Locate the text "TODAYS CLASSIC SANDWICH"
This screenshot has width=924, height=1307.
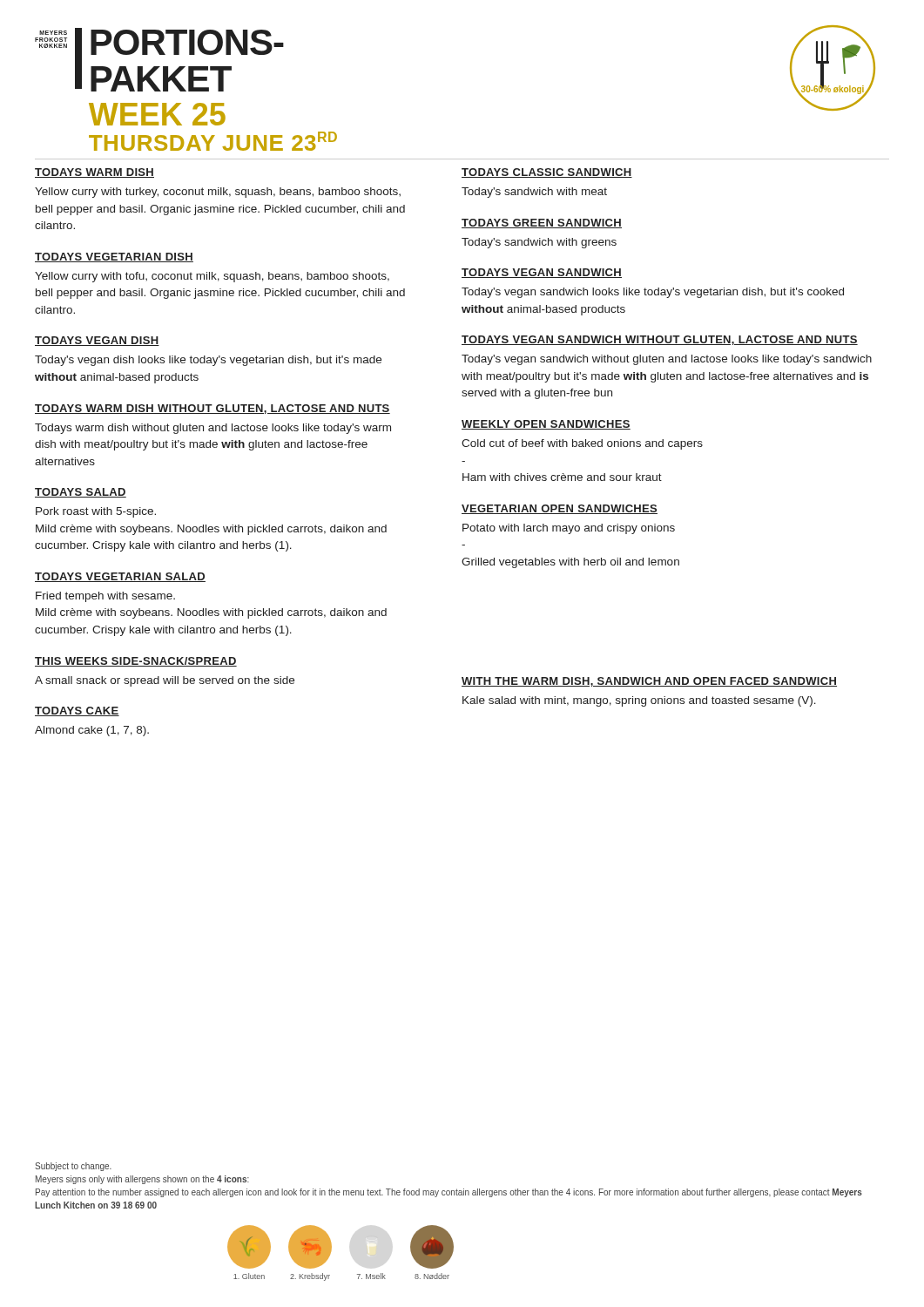coord(547,173)
